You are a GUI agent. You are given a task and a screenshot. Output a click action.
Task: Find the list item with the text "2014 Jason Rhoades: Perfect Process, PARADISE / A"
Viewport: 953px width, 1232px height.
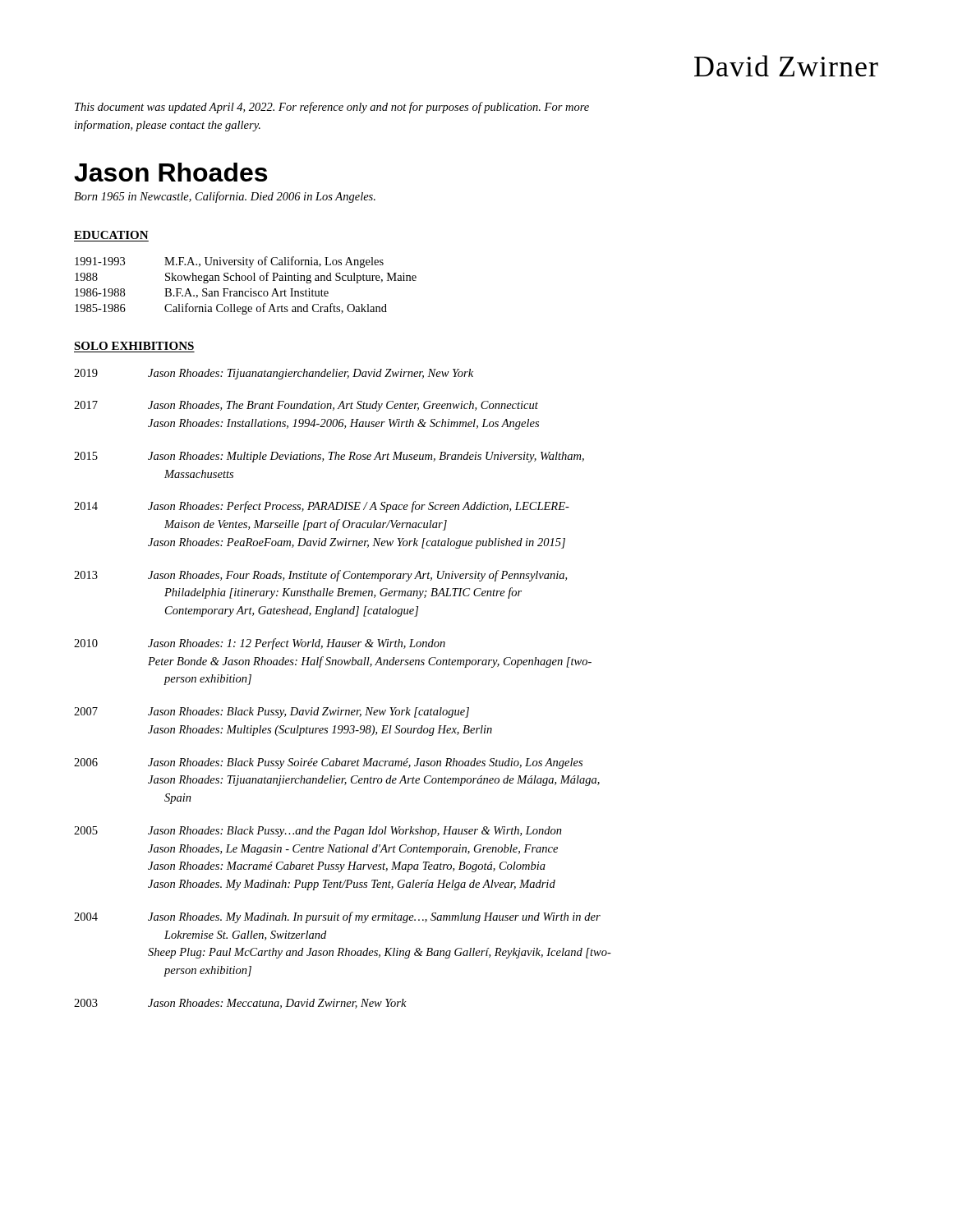(x=322, y=507)
